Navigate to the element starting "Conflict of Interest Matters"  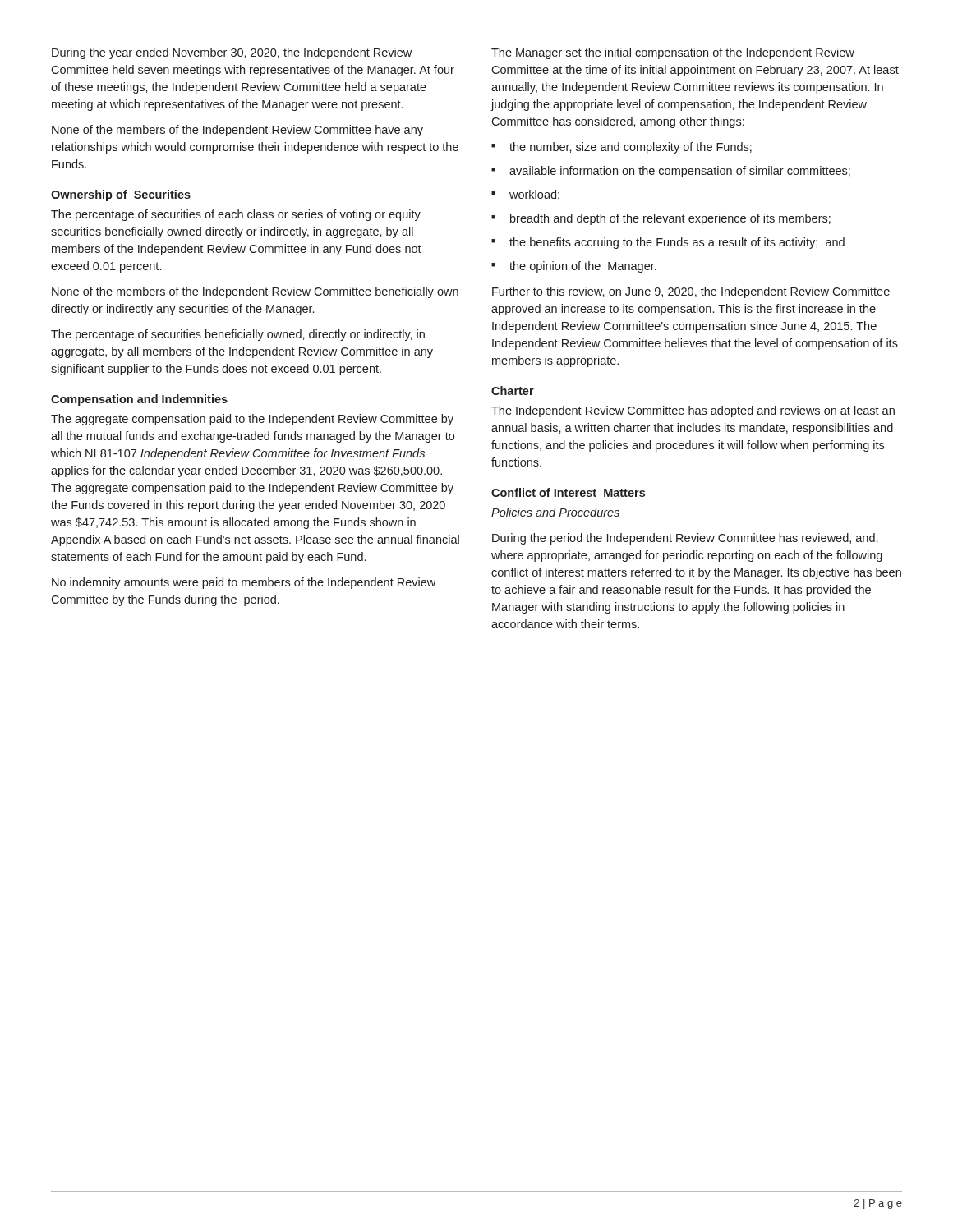[x=568, y=493]
